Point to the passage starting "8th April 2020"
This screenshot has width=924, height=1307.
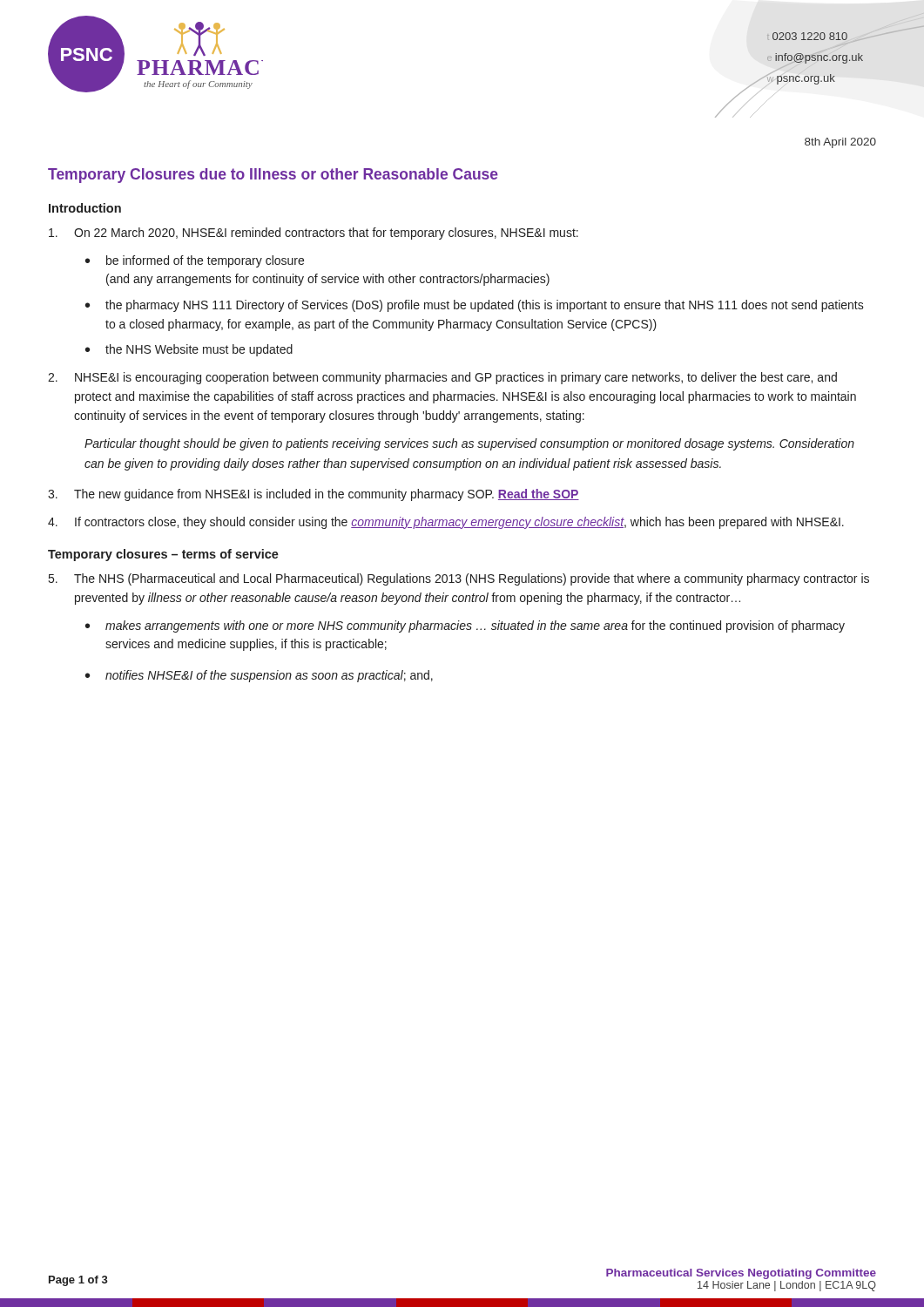click(840, 142)
